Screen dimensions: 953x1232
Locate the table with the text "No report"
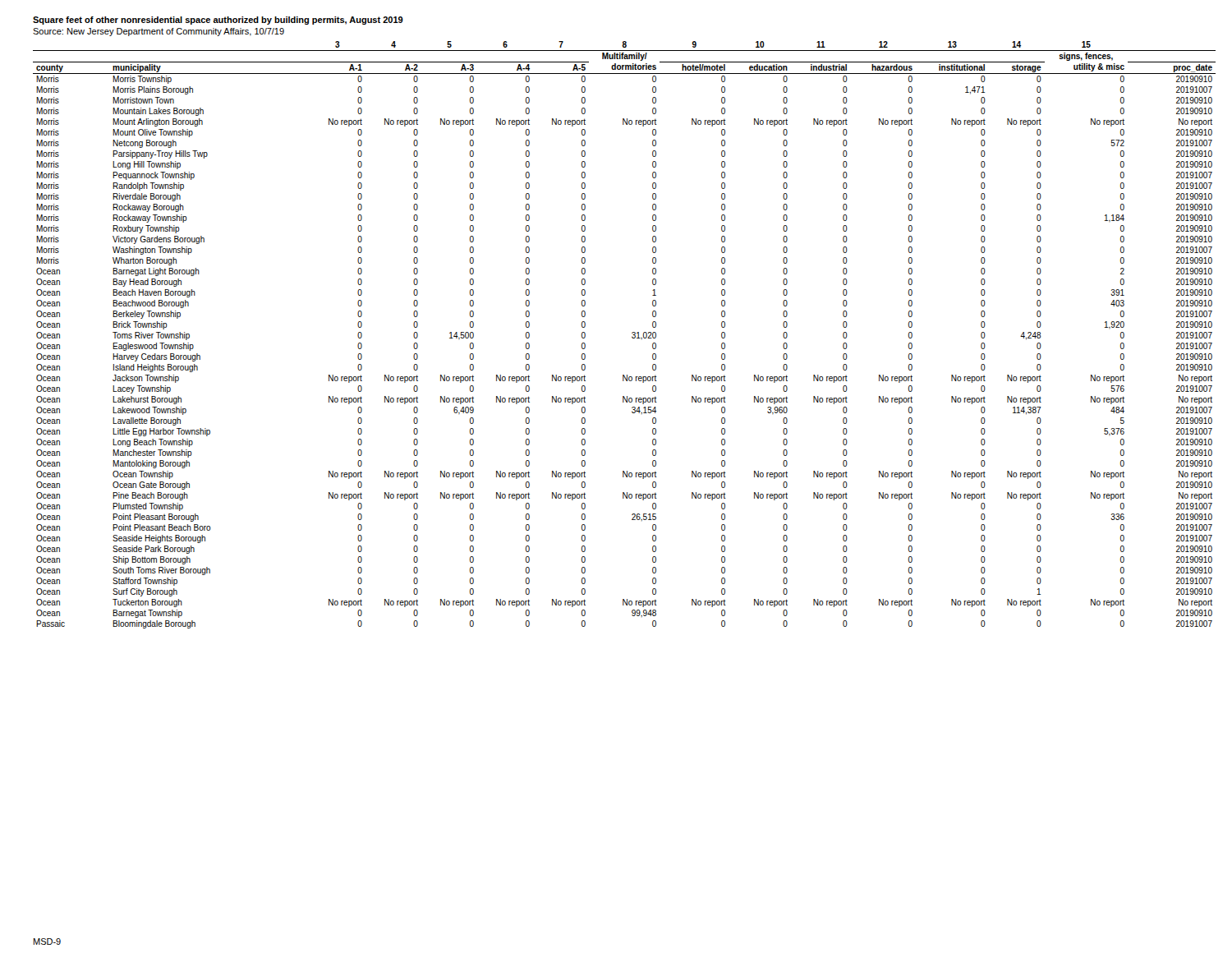click(x=624, y=334)
